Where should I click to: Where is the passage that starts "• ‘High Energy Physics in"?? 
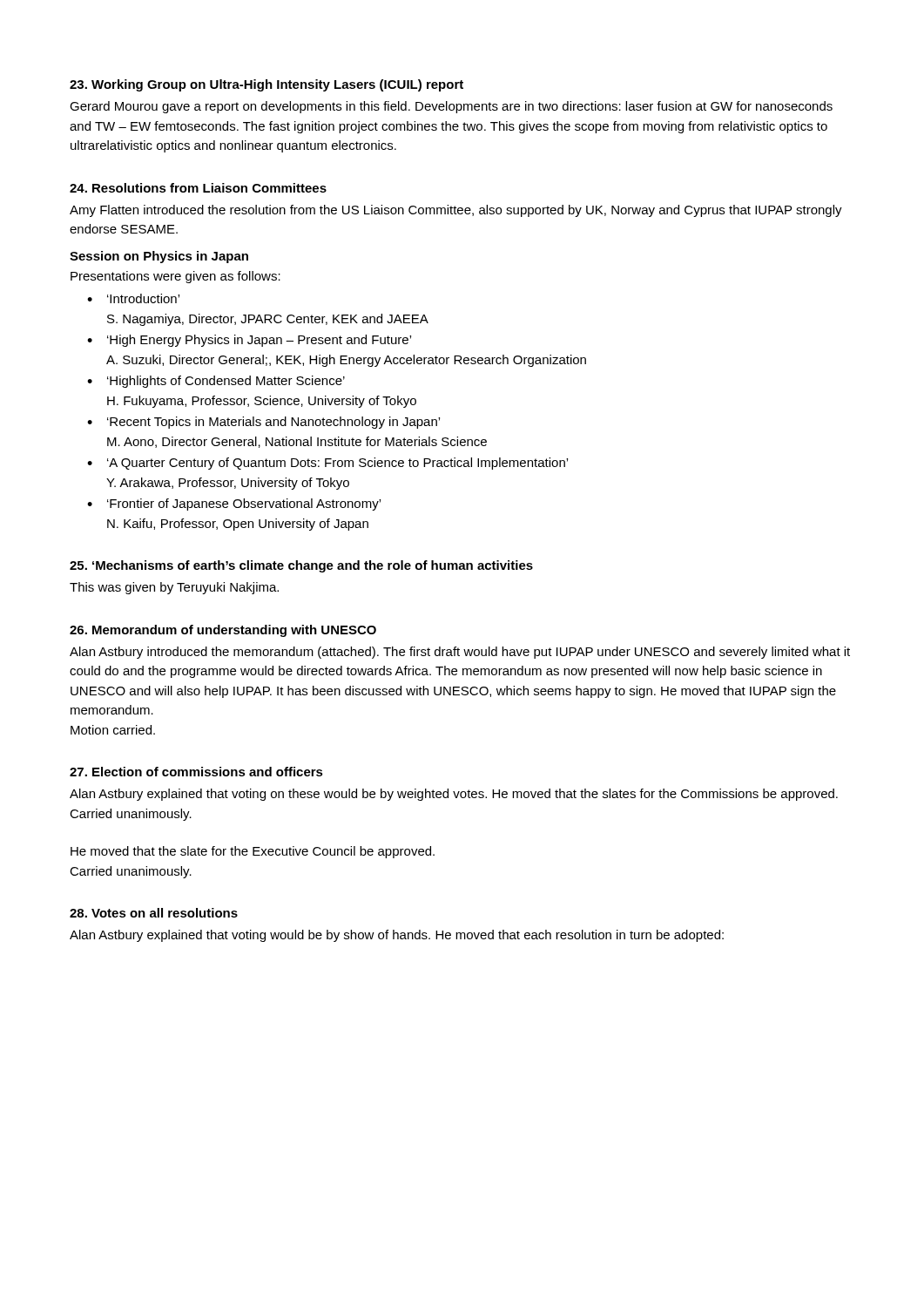(471, 350)
